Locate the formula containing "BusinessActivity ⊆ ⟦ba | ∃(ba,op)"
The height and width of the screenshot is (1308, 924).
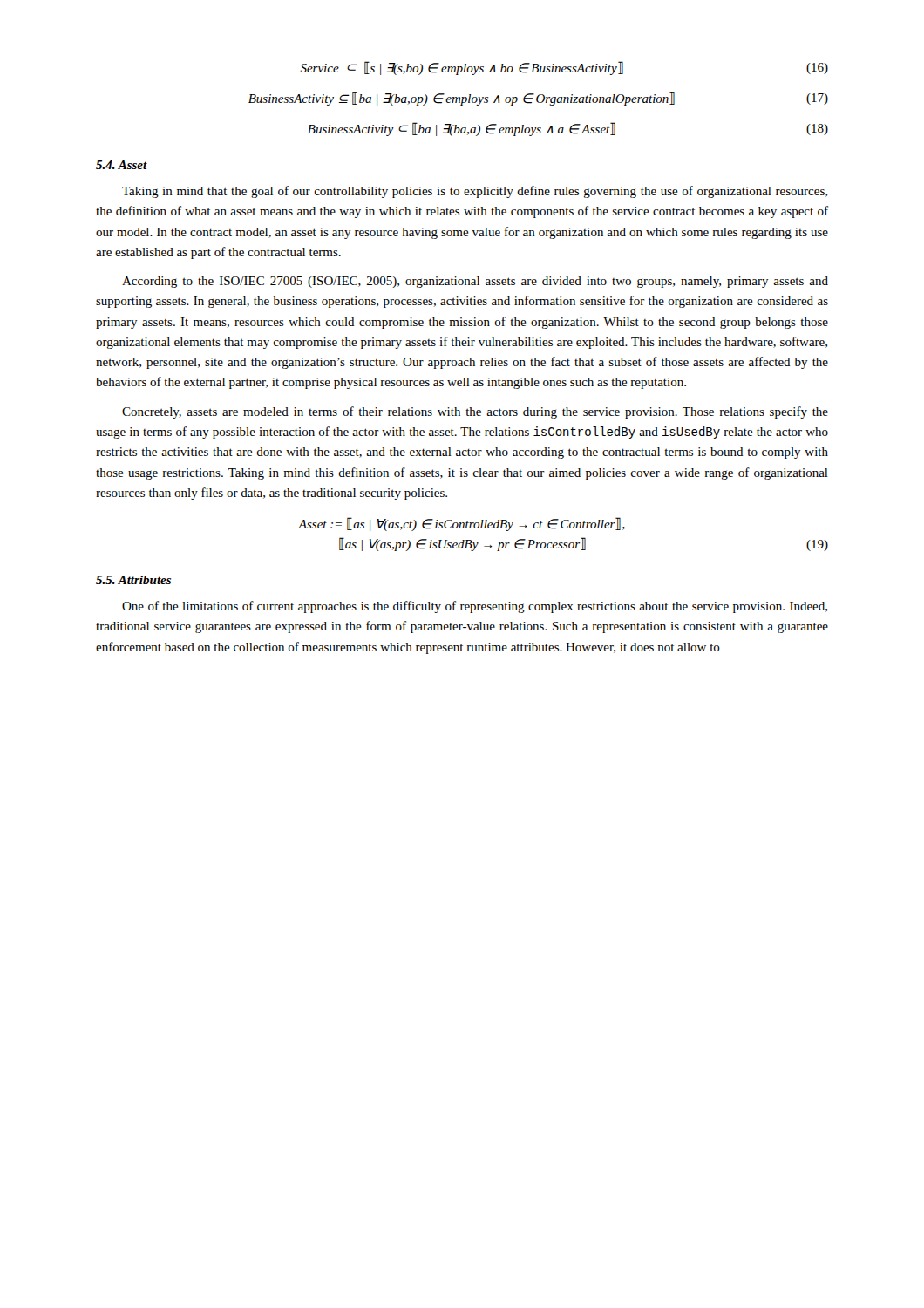538,98
